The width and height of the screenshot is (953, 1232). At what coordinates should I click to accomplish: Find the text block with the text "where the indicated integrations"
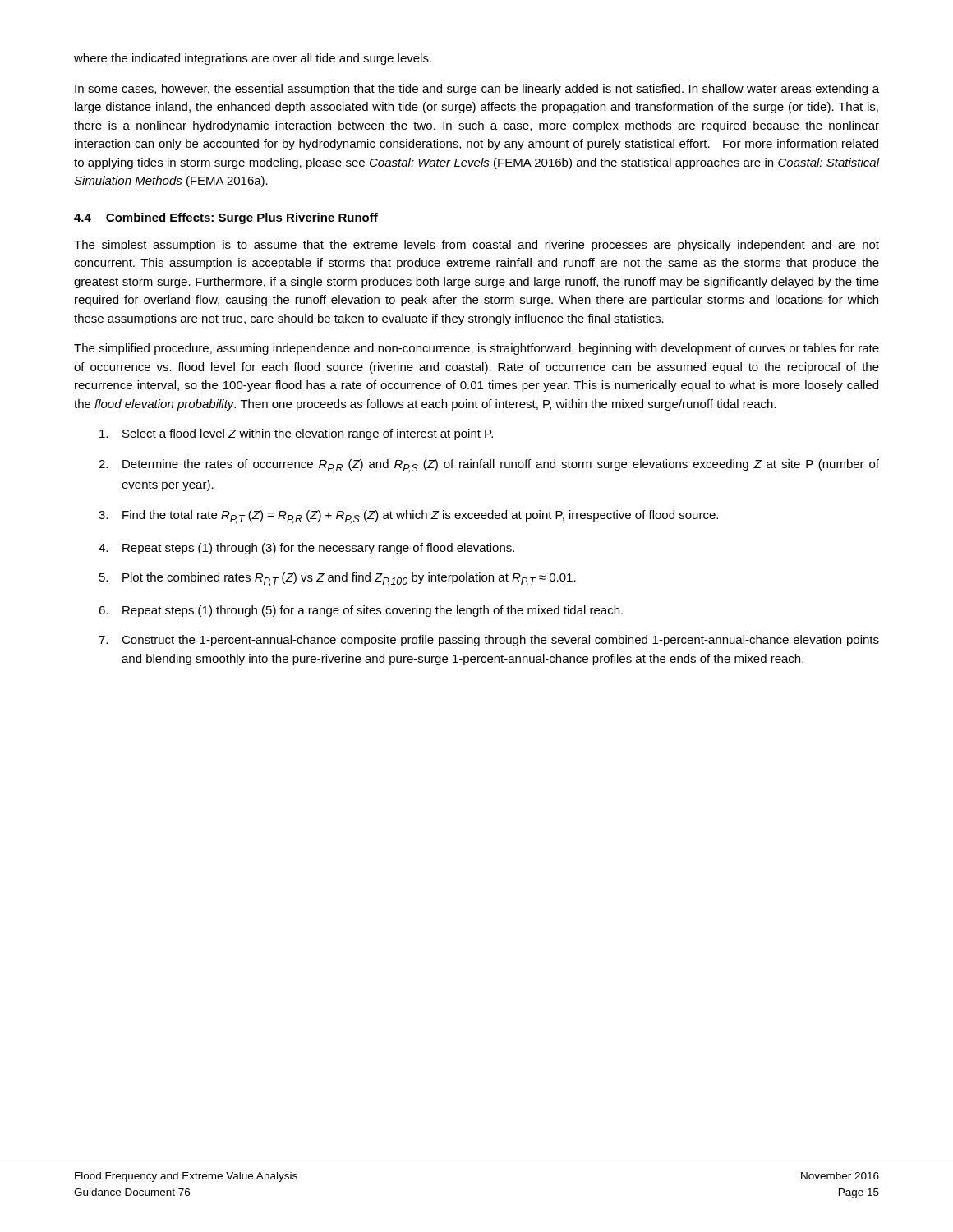[253, 59]
